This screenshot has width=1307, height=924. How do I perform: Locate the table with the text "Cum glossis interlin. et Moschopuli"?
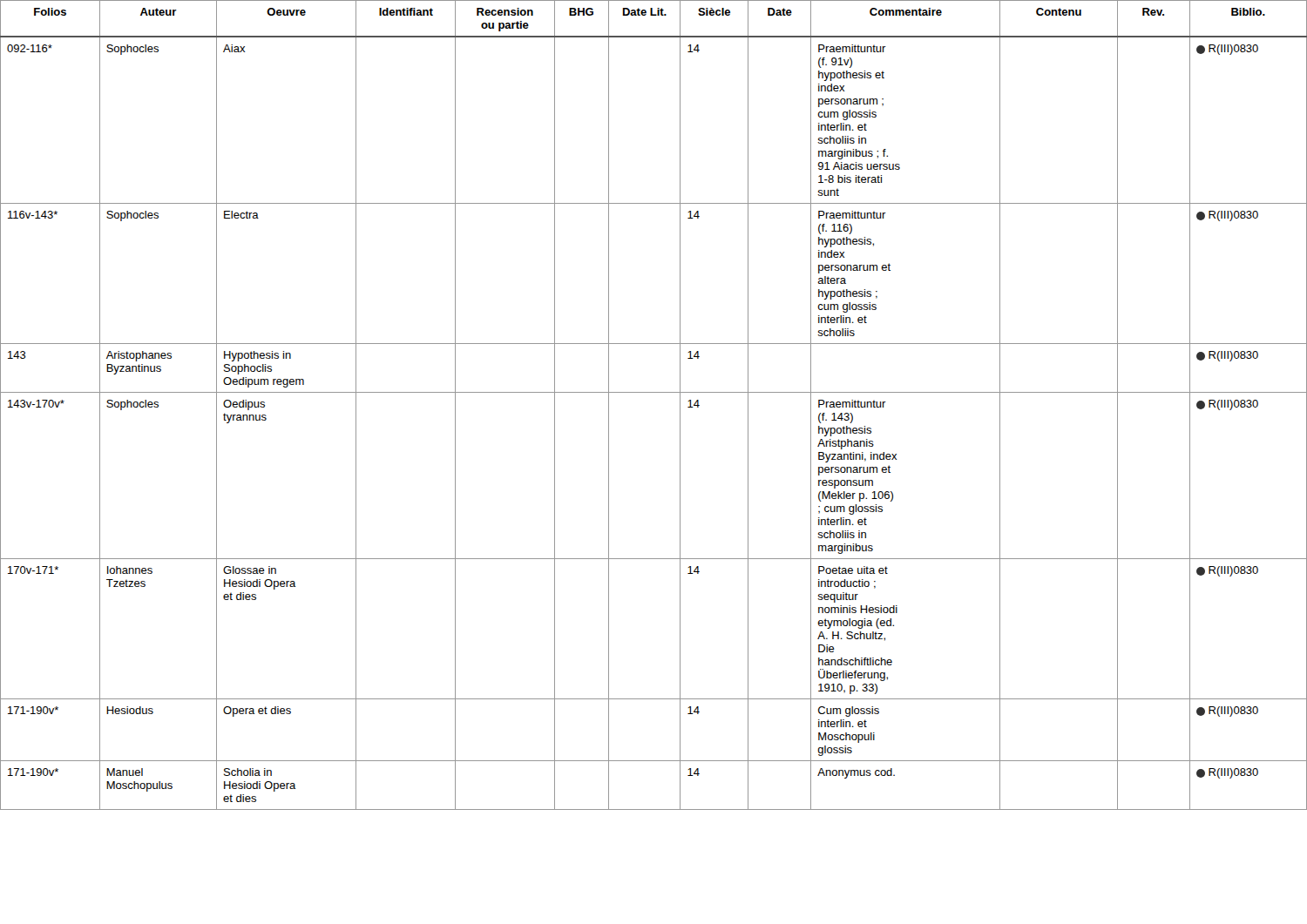coord(654,405)
